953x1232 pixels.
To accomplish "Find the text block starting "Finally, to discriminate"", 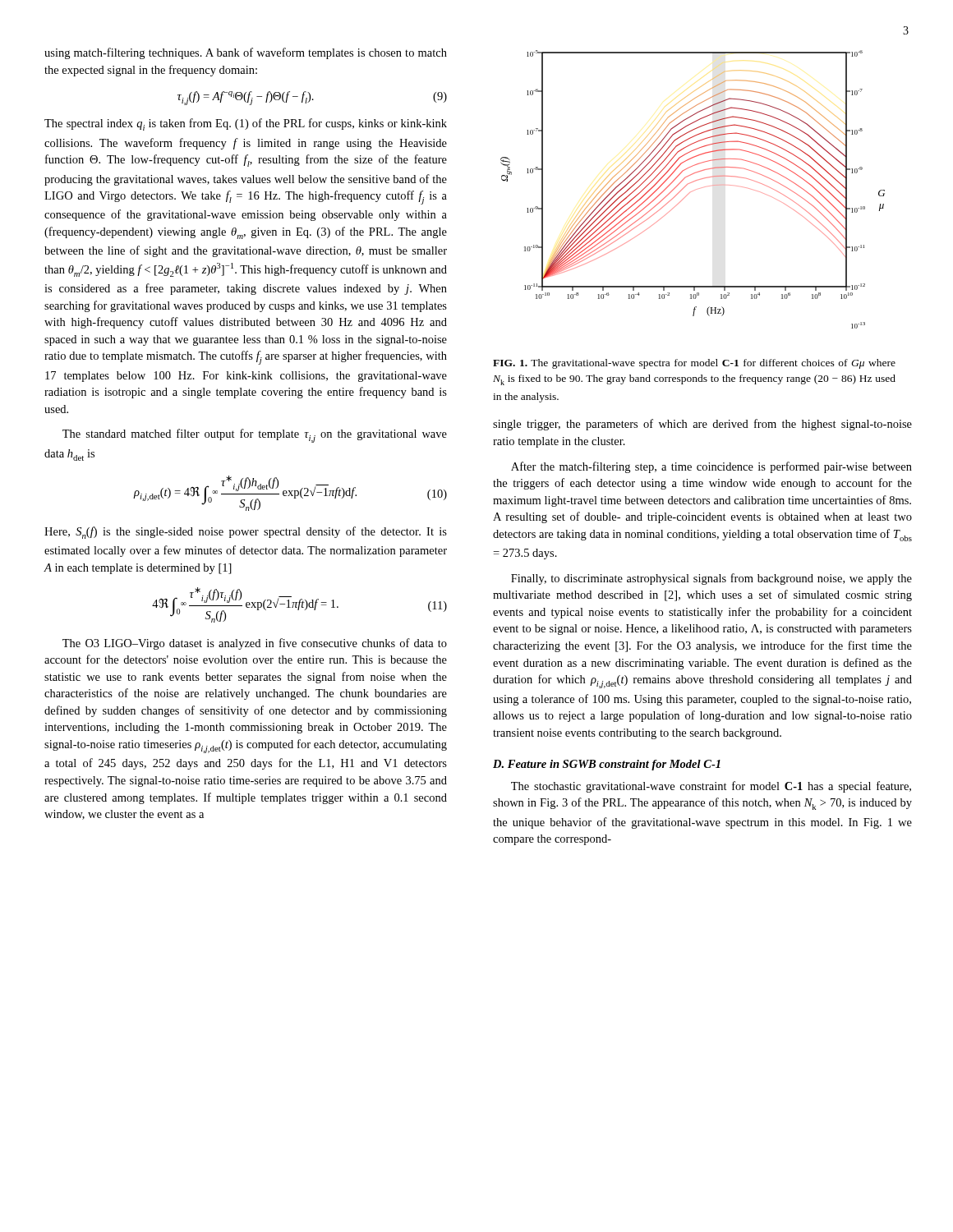I will point(702,655).
